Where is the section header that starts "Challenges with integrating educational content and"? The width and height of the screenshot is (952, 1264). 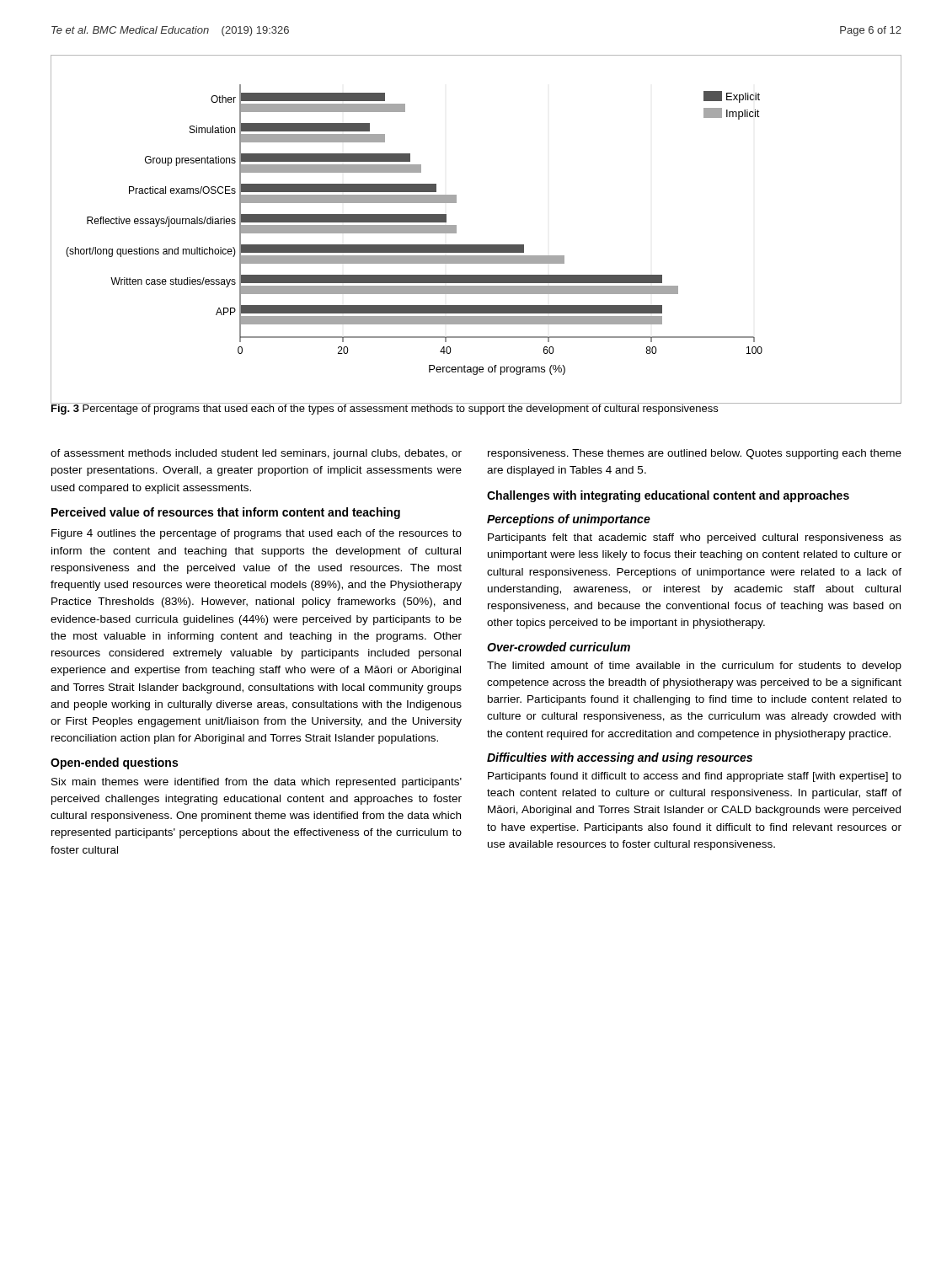(668, 495)
